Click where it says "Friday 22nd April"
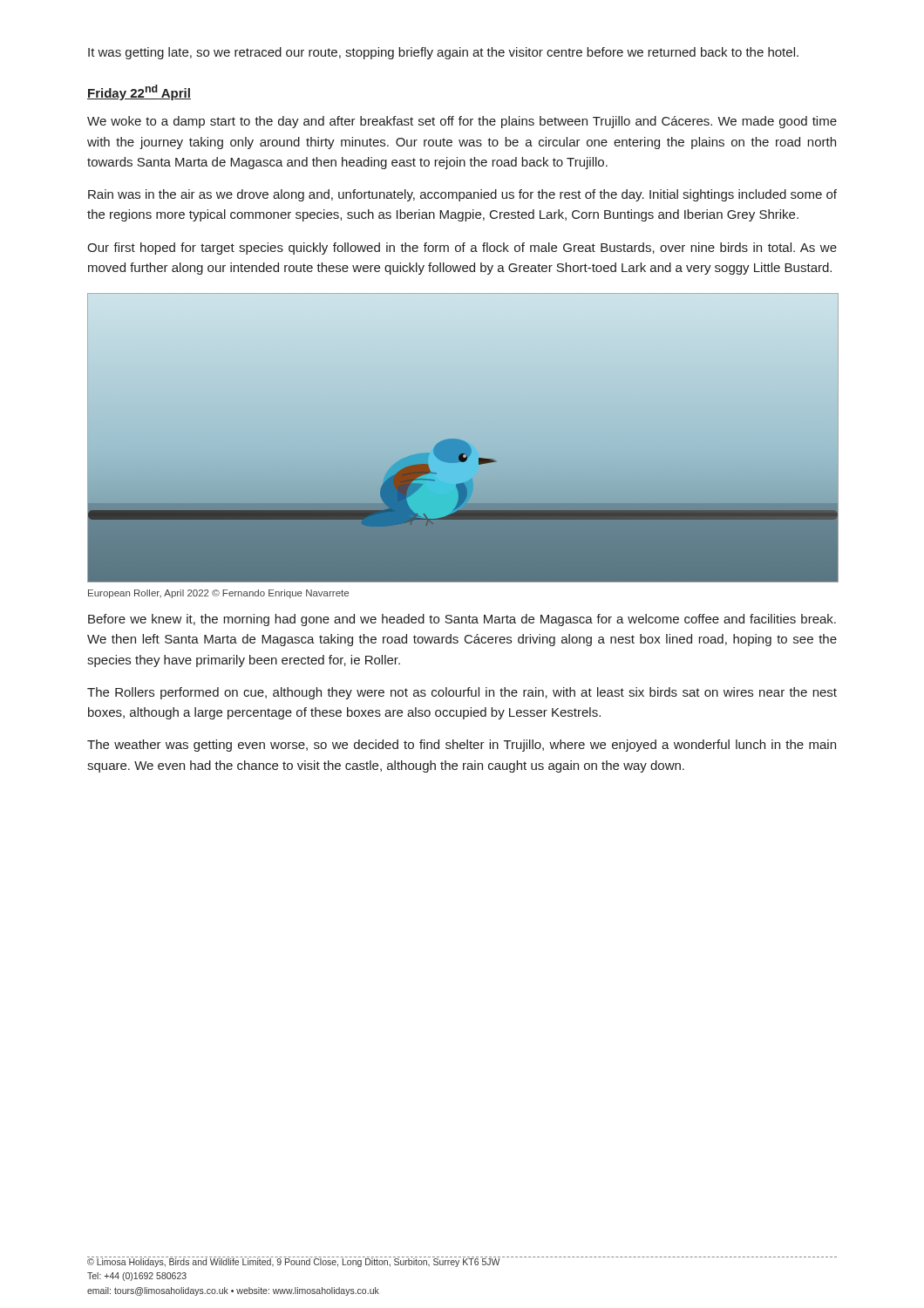The width and height of the screenshot is (924, 1308). coord(139,92)
